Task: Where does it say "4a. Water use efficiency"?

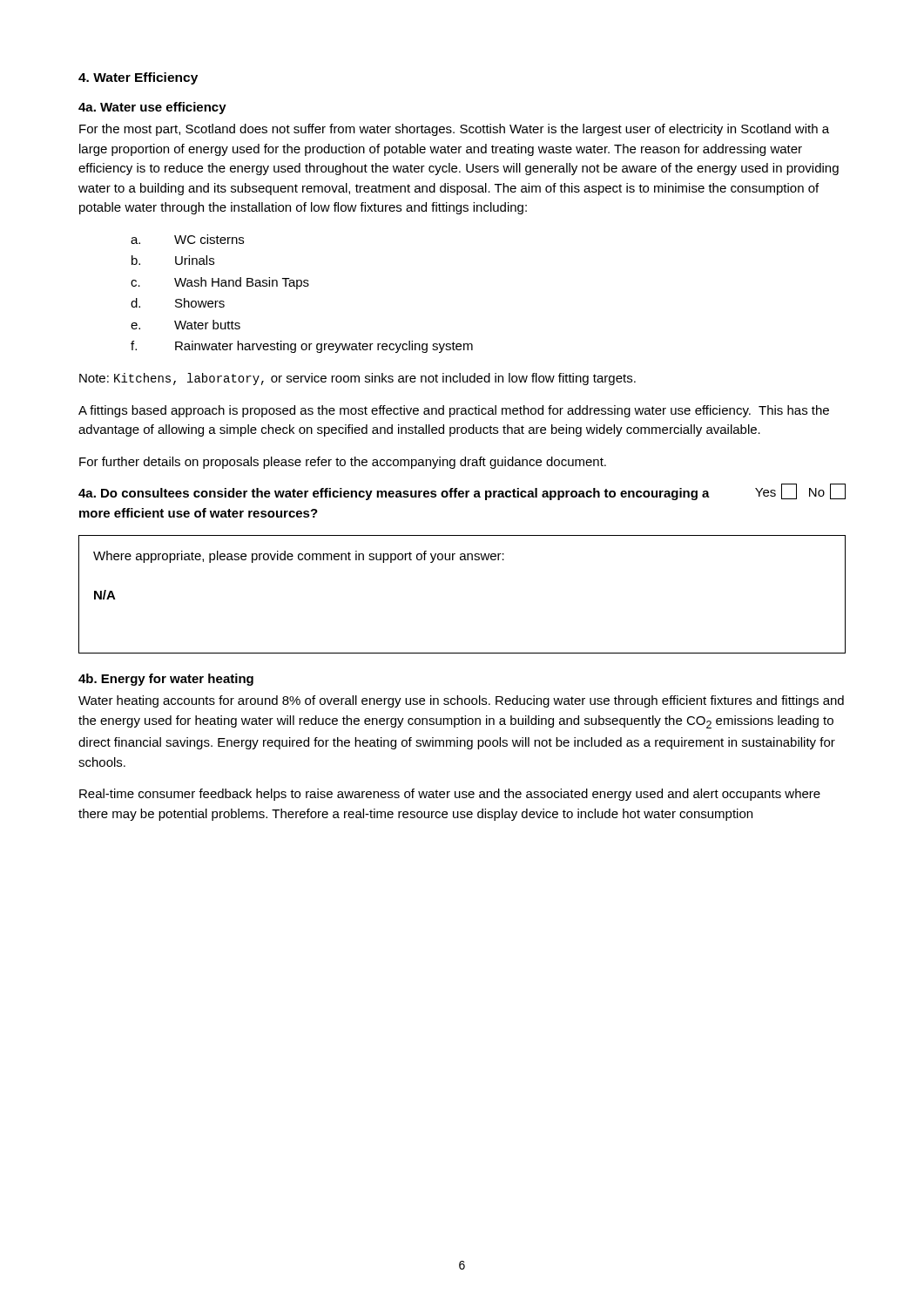Action: (x=152, y=107)
